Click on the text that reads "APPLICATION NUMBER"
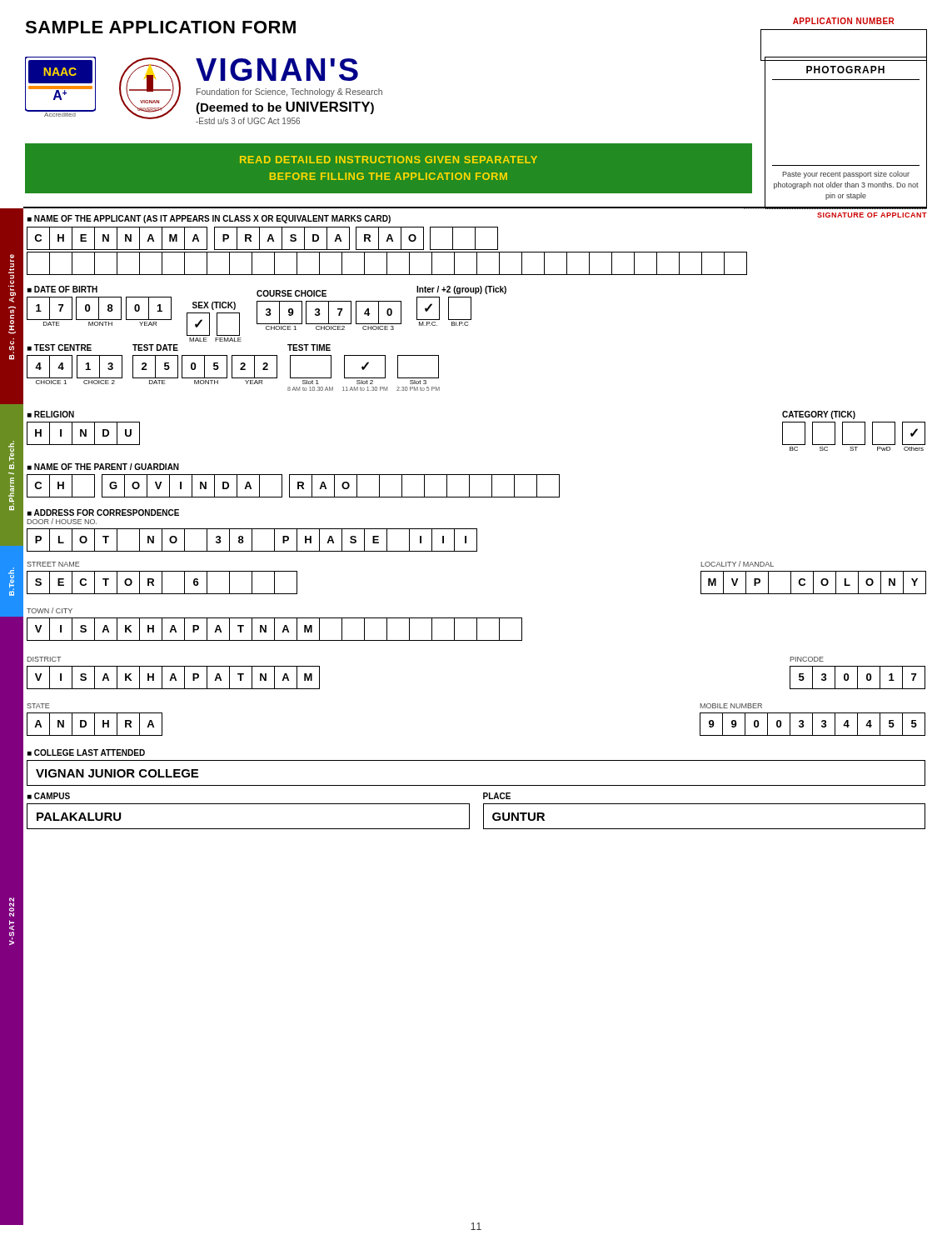This screenshot has width=952, height=1250. click(844, 39)
